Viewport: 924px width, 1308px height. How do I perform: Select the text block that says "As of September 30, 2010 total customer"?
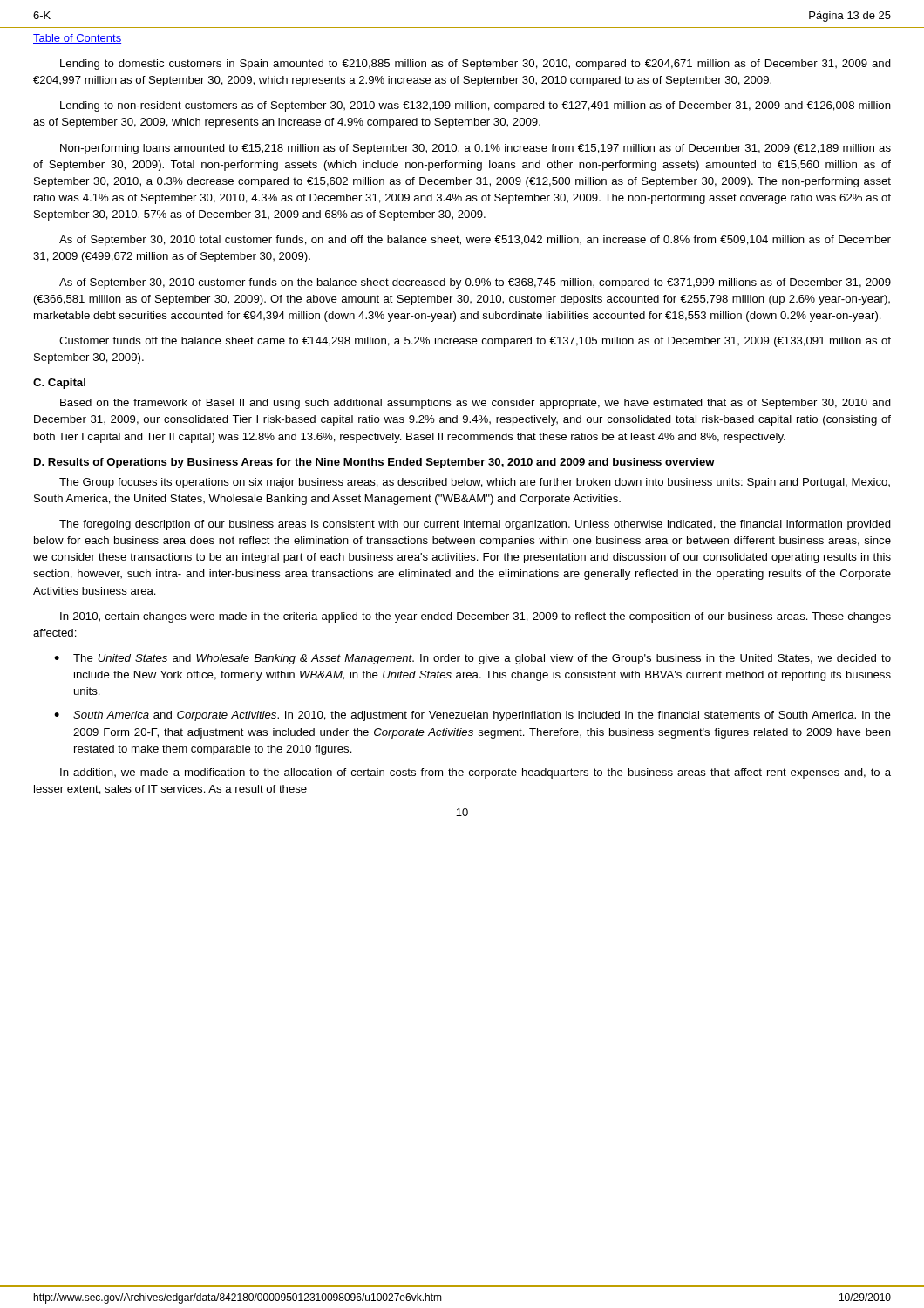(x=462, y=248)
